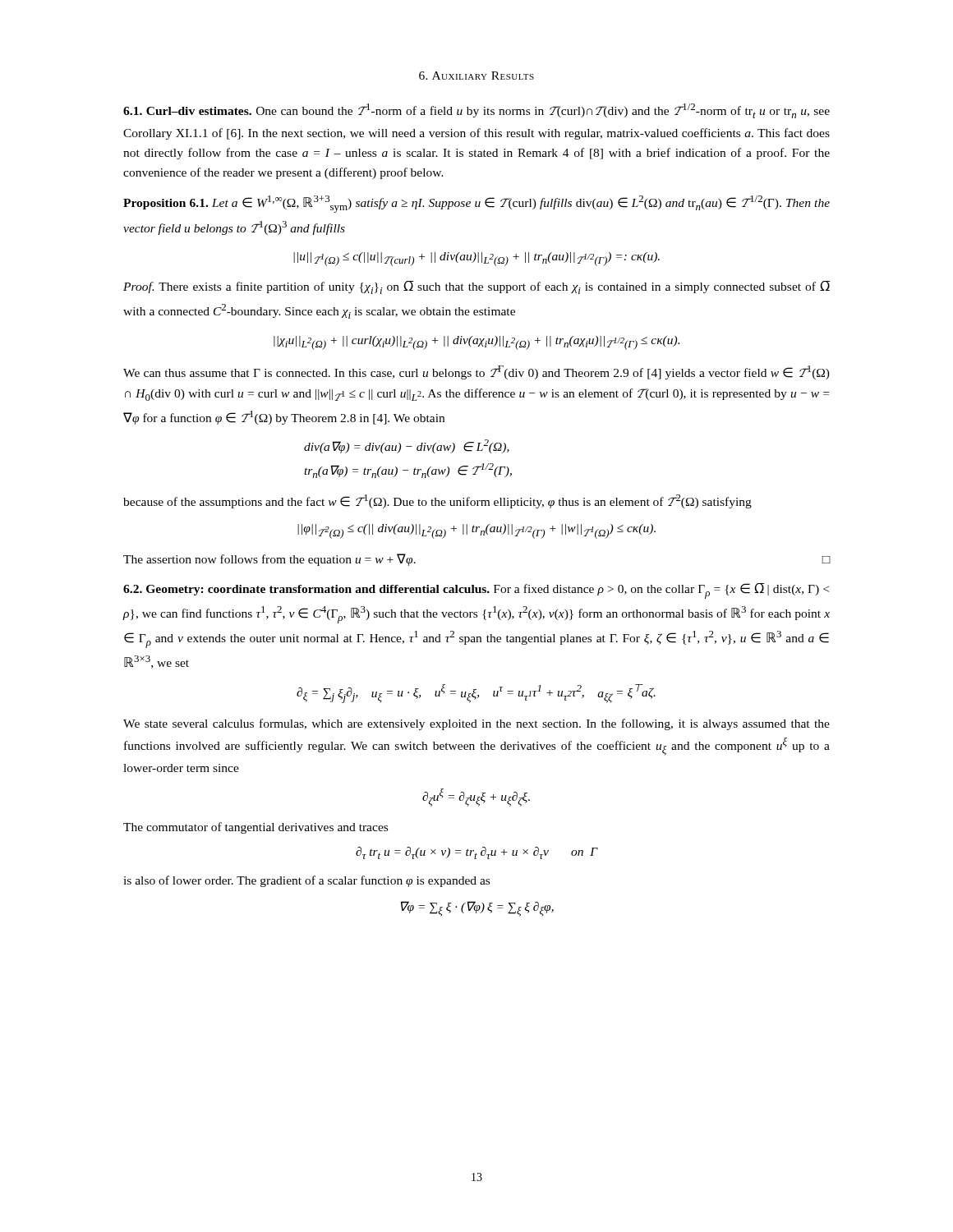Select the text starting "||u||𝓣1(Ω) ≤ c(||u||𝓣(curl) + || div(au)||L2(Ω)"
Viewport: 953px width, 1232px height.
click(x=476, y=257)
